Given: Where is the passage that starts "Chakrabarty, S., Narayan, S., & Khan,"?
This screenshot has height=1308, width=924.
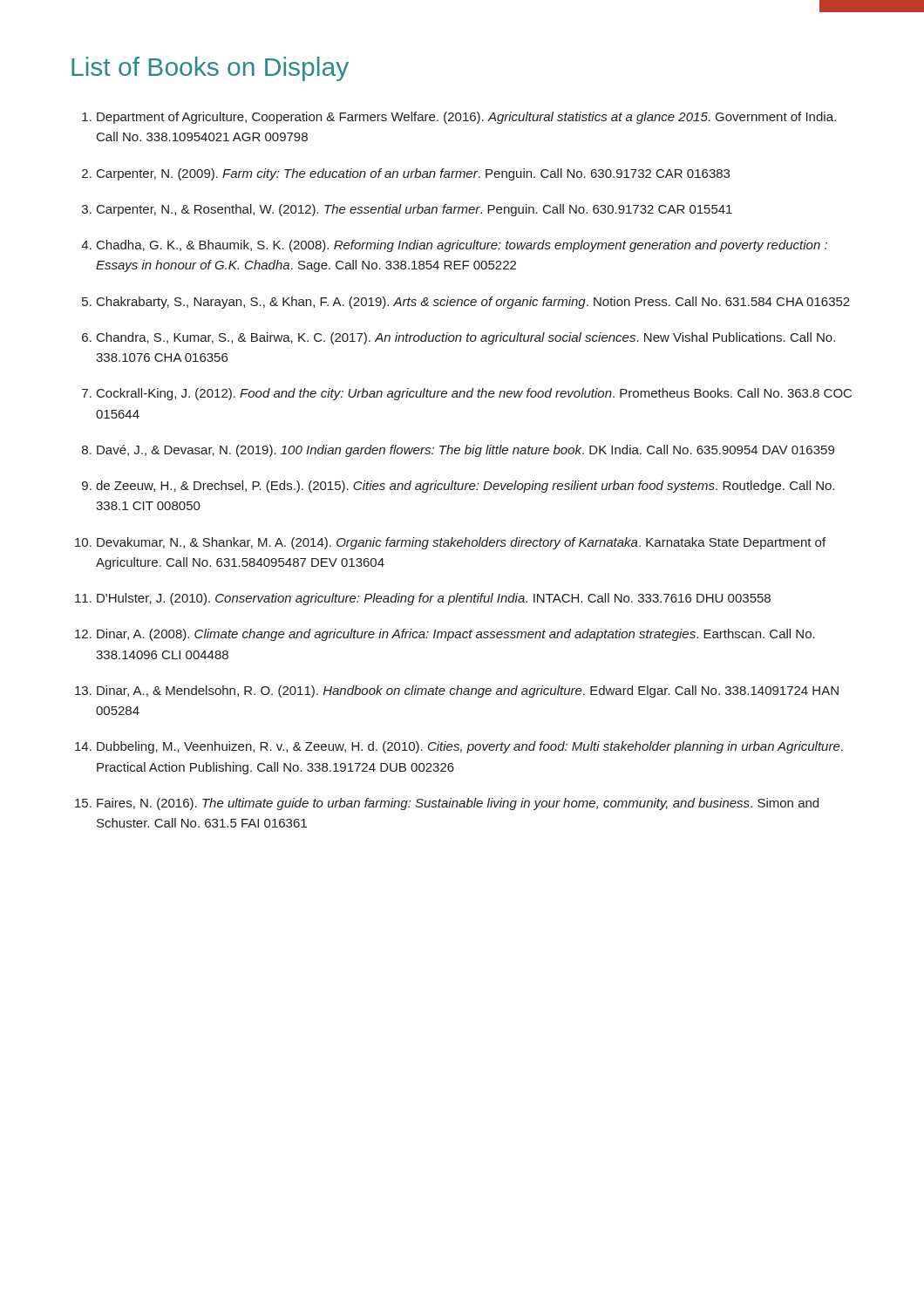Looking at the screenshot, I should coord(473,301).
